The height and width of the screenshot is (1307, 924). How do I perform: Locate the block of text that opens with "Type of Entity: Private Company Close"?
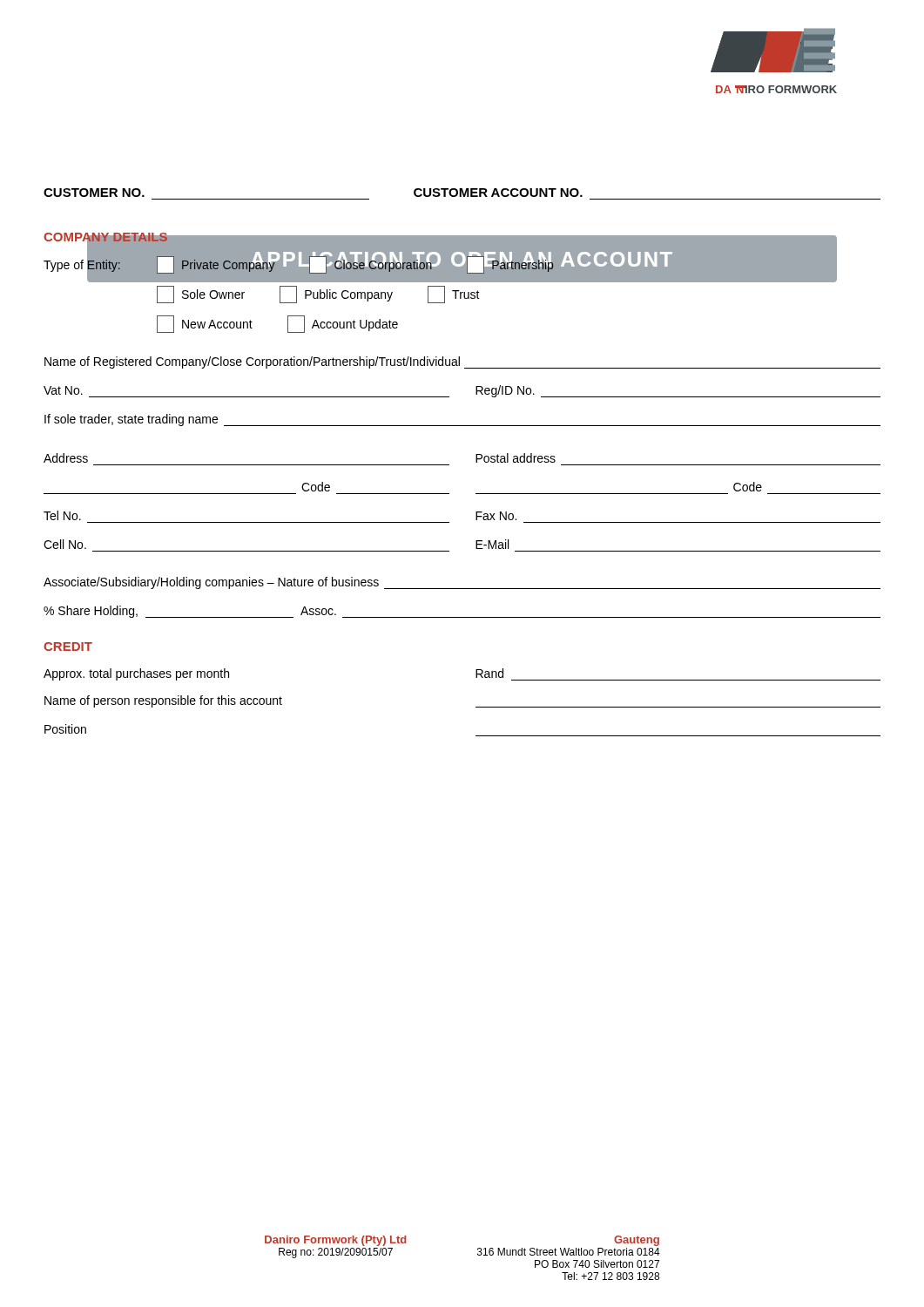[299, 265]
